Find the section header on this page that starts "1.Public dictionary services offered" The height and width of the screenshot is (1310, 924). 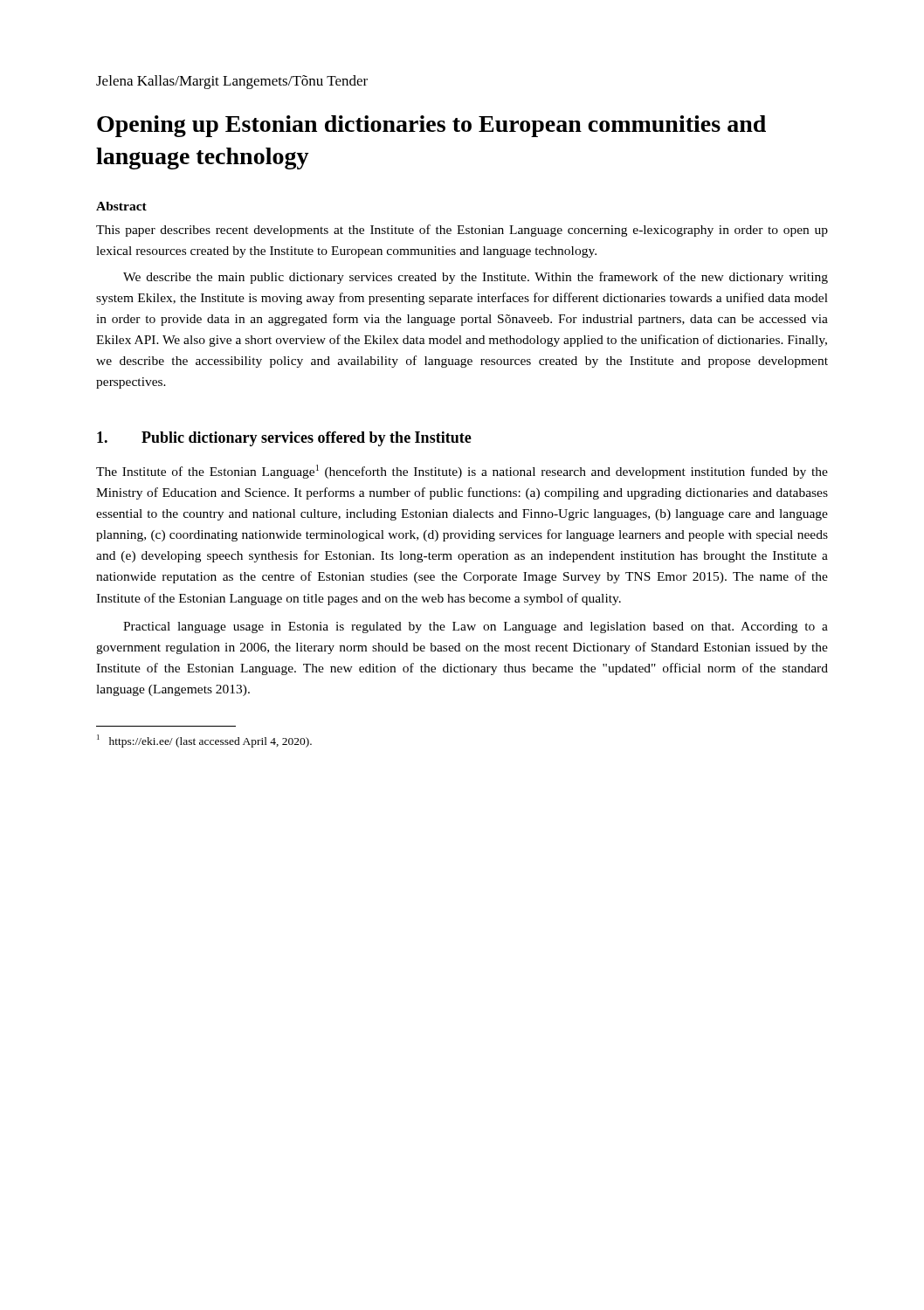pyautogui.click(x=284, y=438)
